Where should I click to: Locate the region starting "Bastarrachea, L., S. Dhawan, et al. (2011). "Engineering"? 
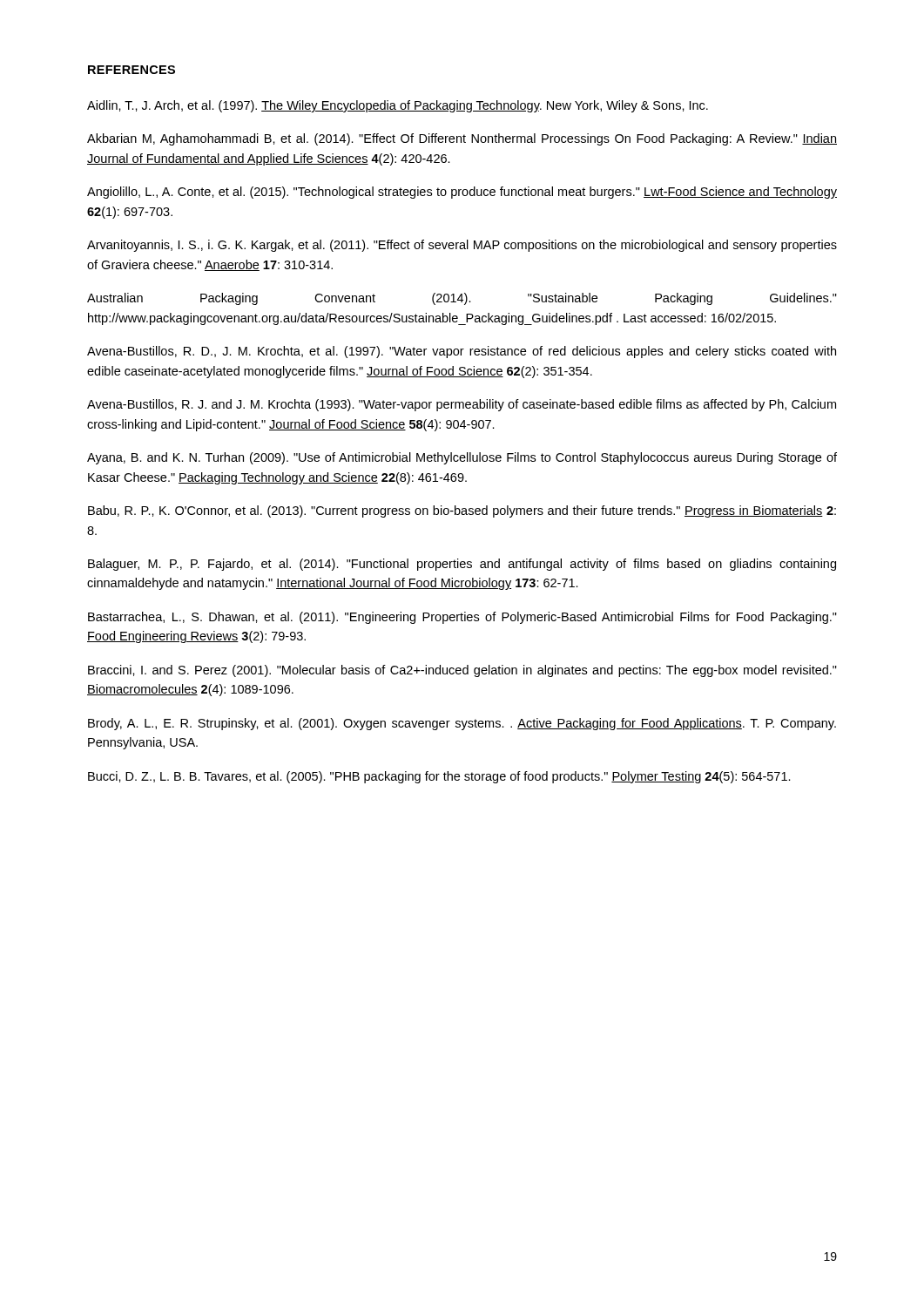tap(462, 627)
